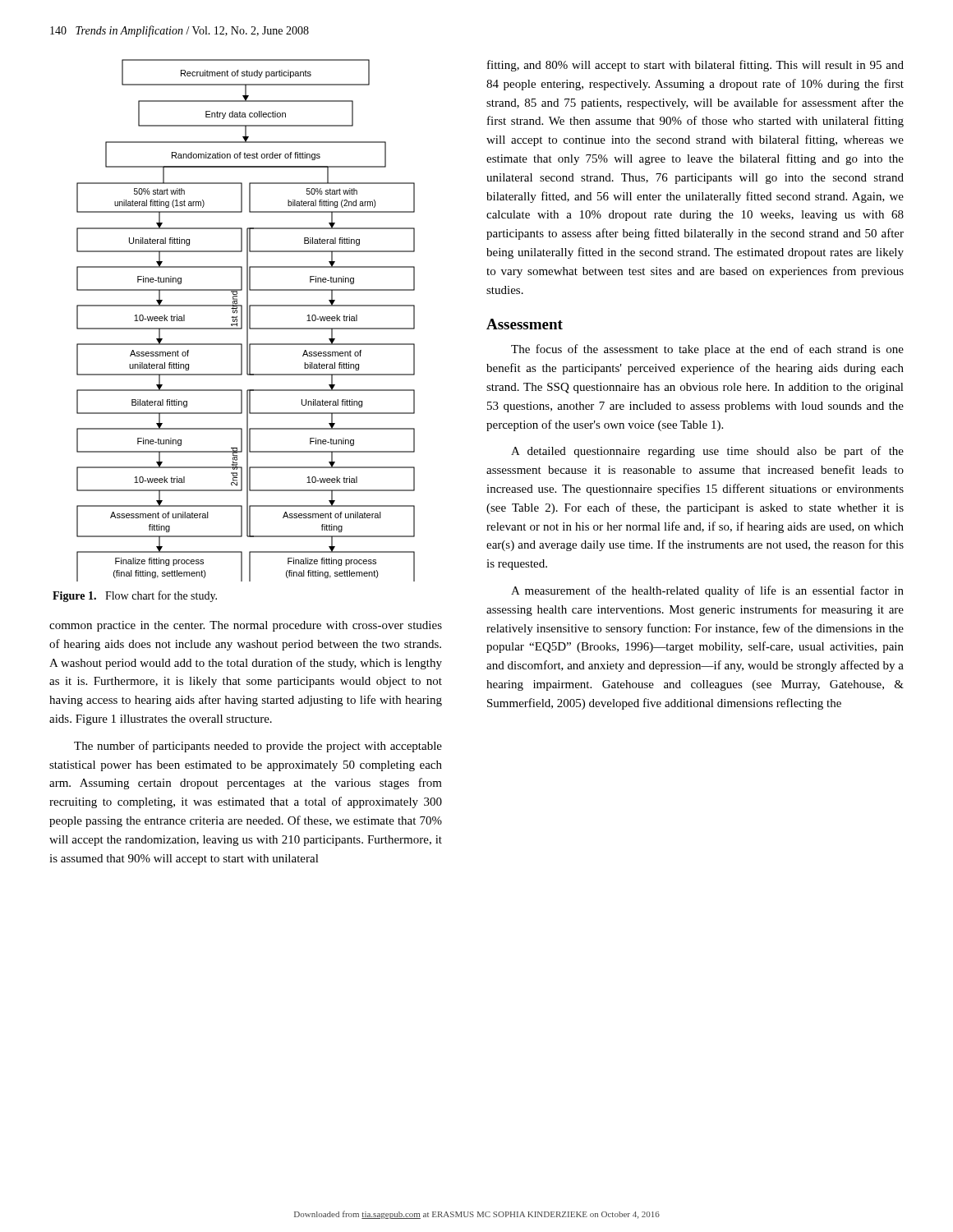Screen dimensions: 1232x953
Task: Locate the block of text that opens with "The focus of the assessment to"
Action: (695, 387)
